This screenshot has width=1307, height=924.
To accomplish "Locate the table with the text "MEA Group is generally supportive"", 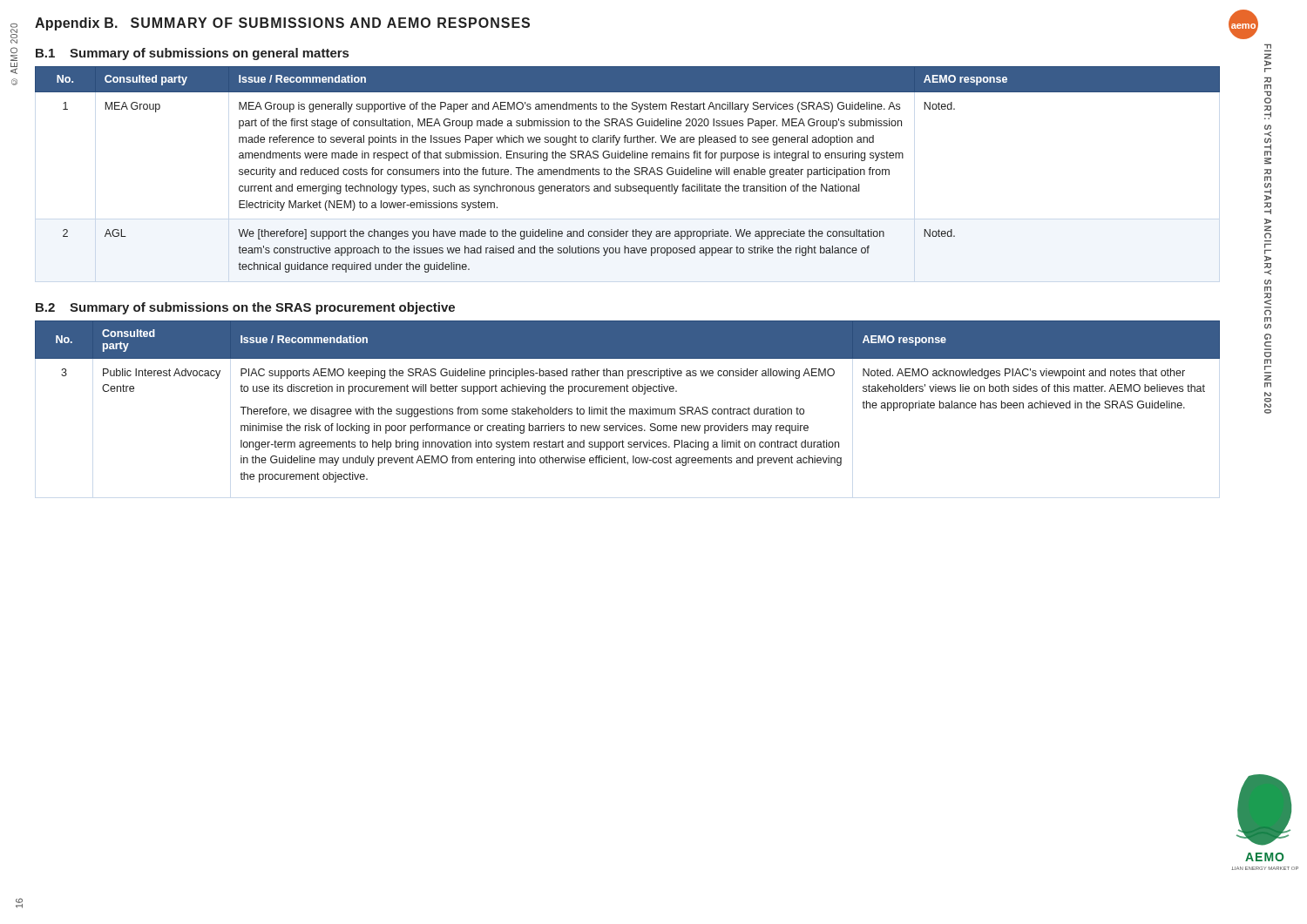I will [x=627, y=174].
